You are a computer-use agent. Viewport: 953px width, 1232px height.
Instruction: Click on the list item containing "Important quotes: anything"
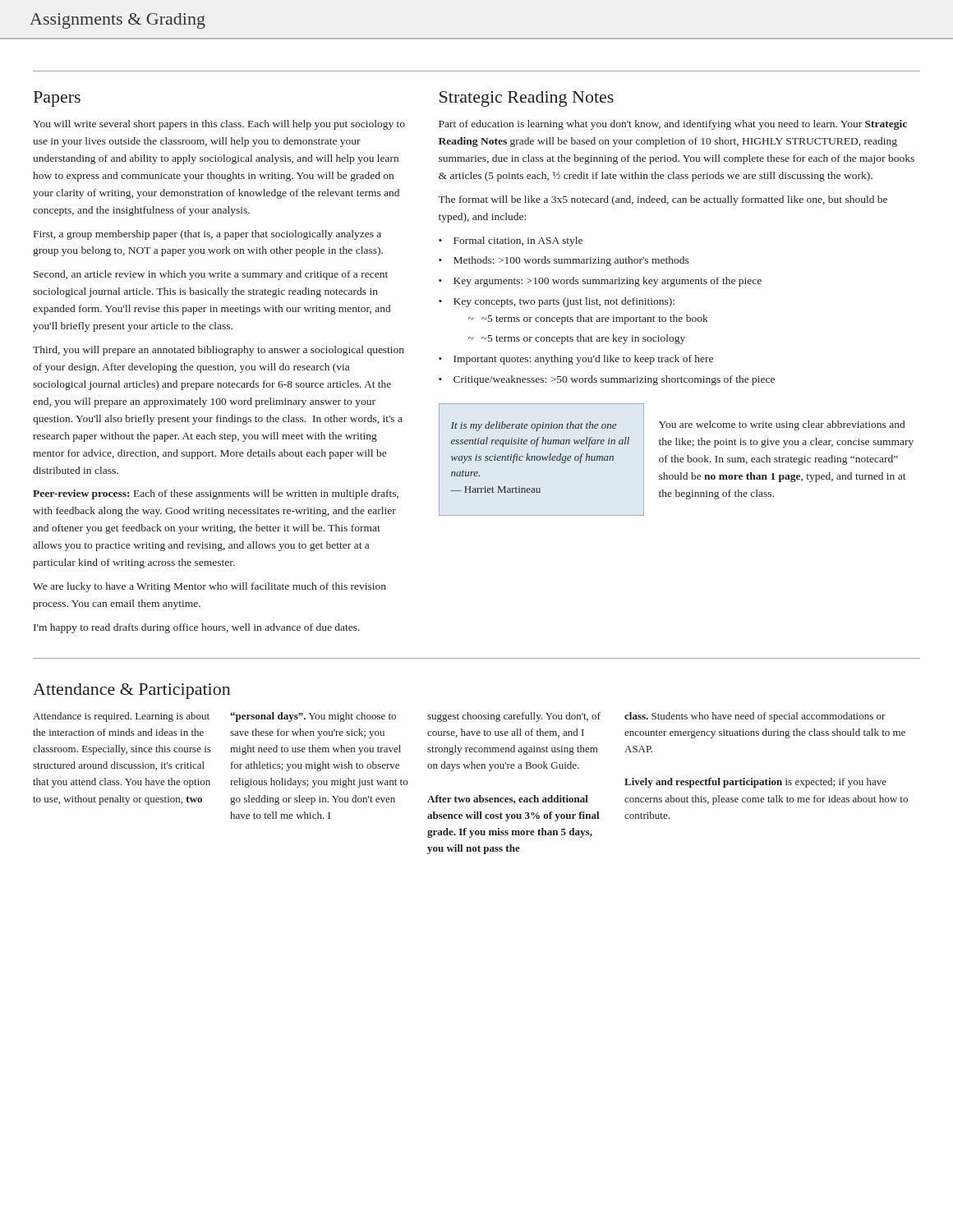pyautogui.click(x=583, y=359)
